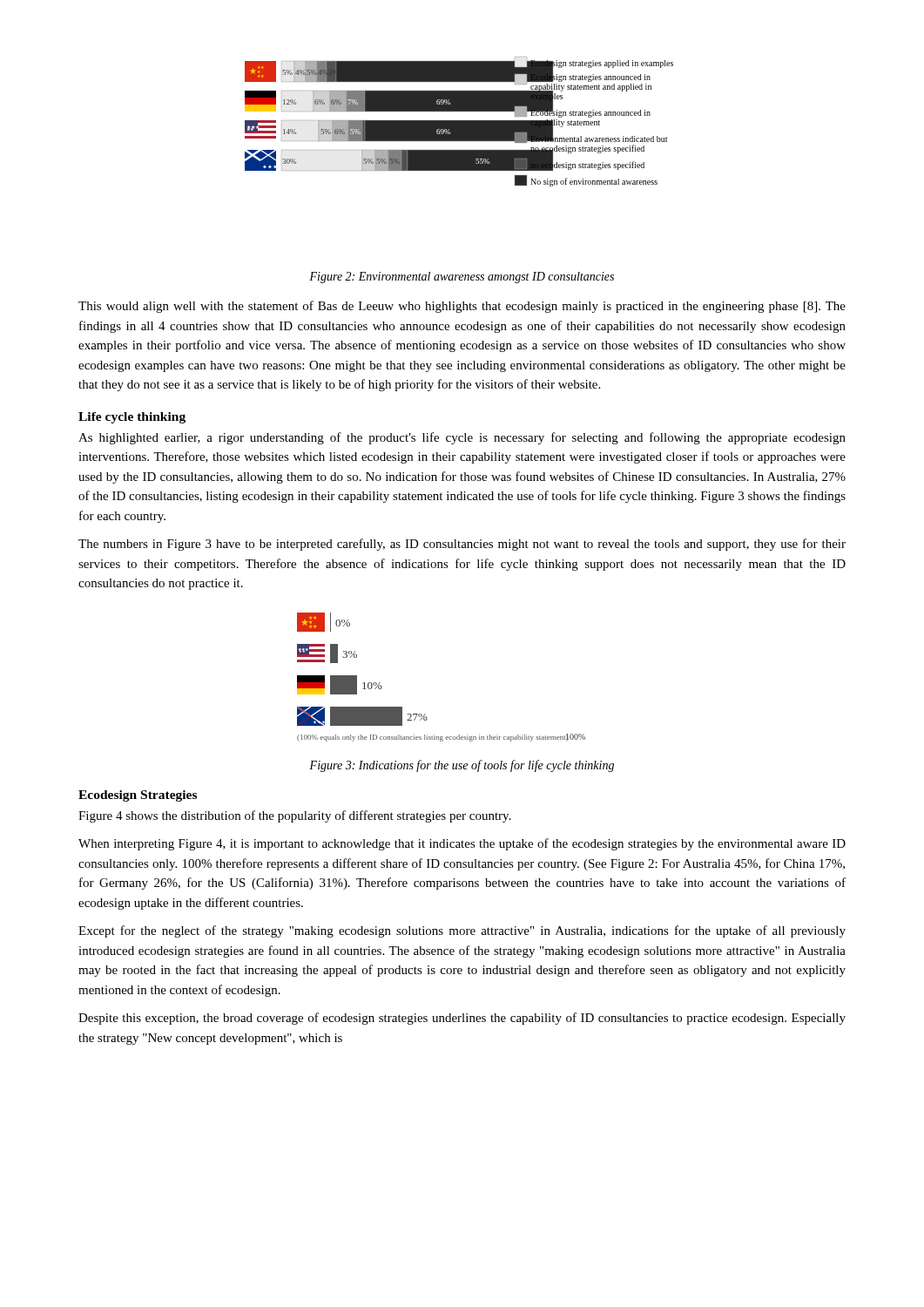The height and width of the screenshot is (1307, 924).
Task: Locate the text "Ecodesign Strategies"
Action: click(138, 794)
